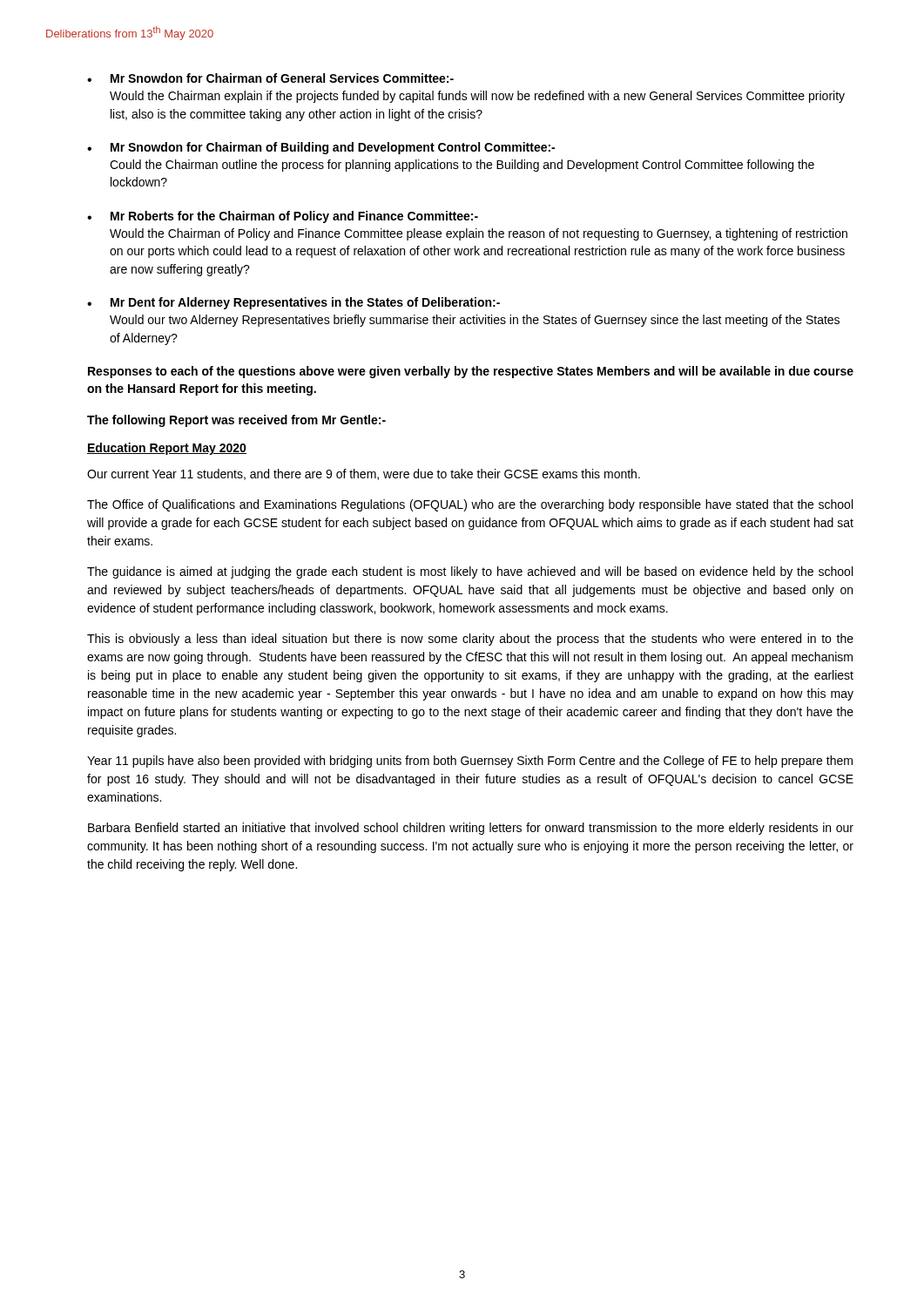The image size is (924, 1307).
Task: Find the text block with the text "Our current Year 11 students, and there"
Action: point(364,474)
